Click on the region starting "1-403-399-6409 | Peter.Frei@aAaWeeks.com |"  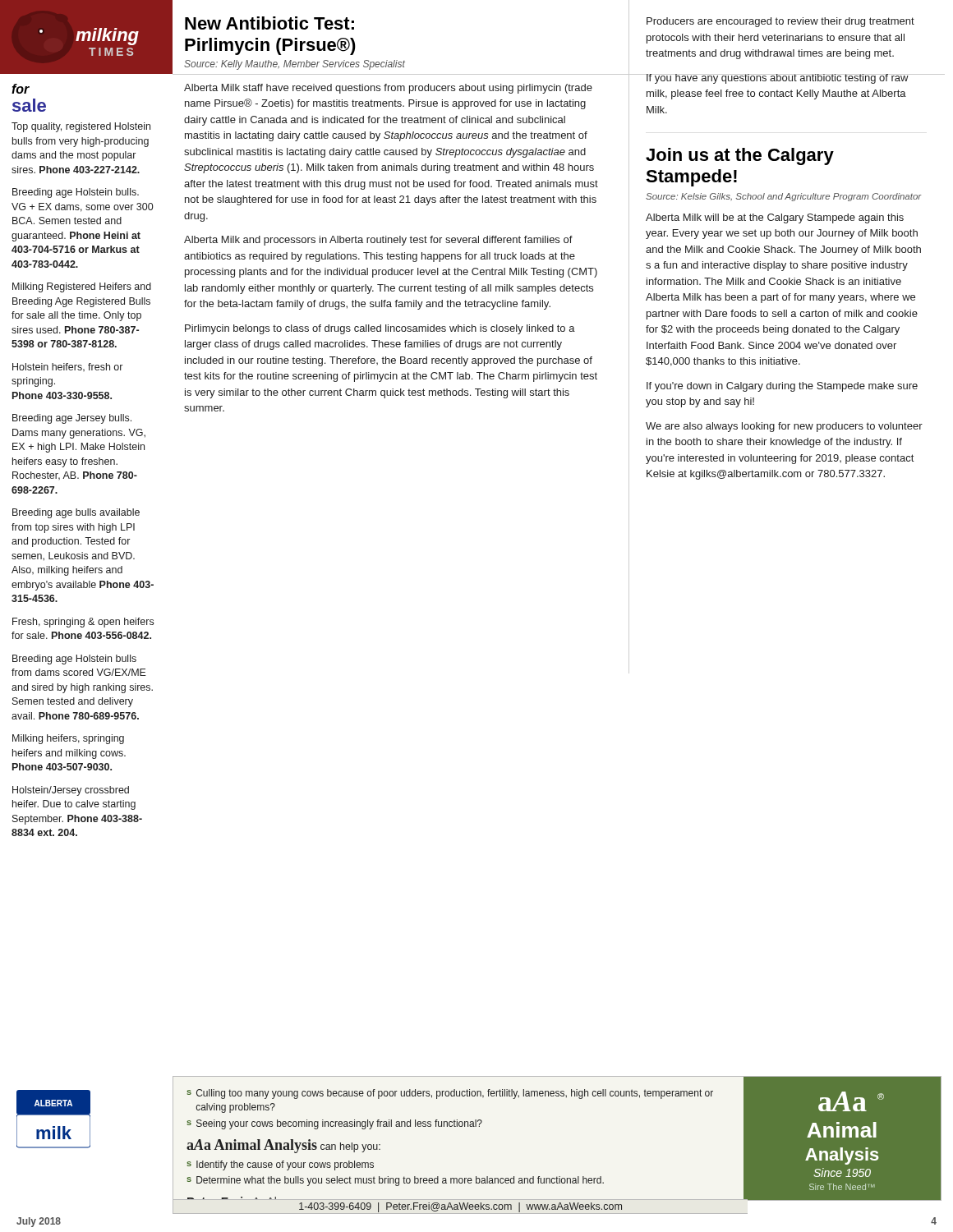coord(460,1207)
